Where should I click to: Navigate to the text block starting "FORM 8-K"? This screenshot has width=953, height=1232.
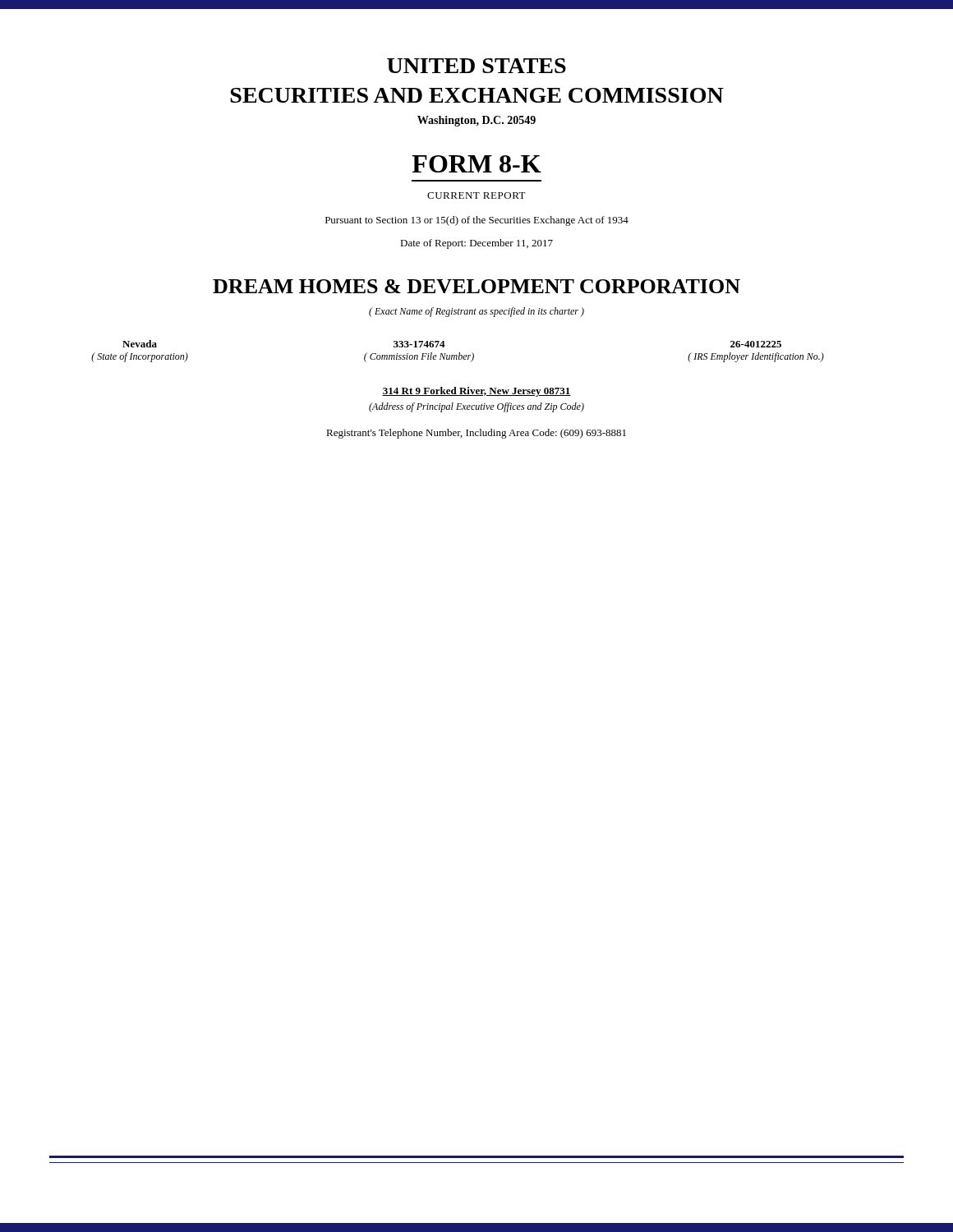point(476,164)
